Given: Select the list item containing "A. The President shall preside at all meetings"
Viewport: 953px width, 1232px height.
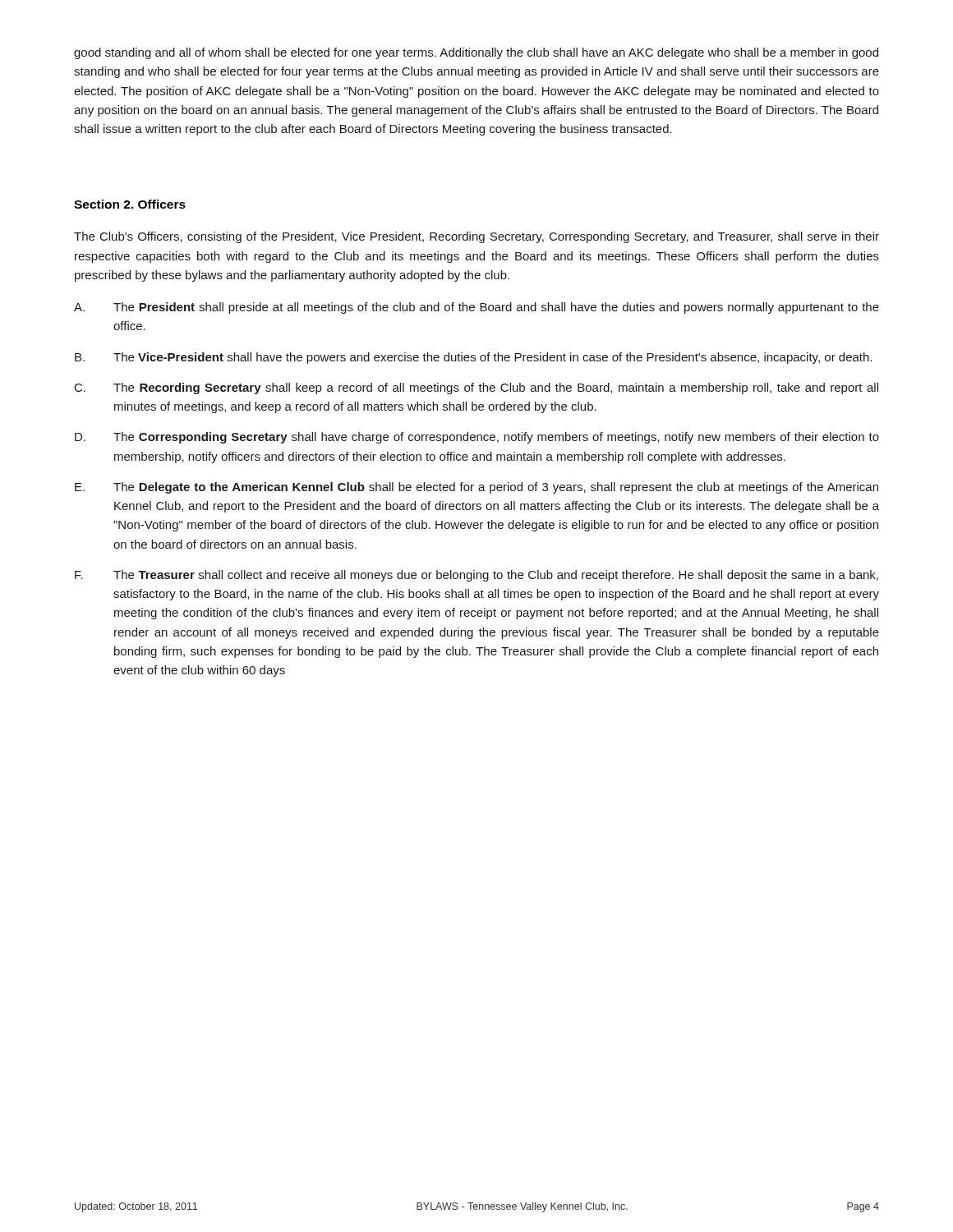Looking at the screenshot, I should coord(476,316).
